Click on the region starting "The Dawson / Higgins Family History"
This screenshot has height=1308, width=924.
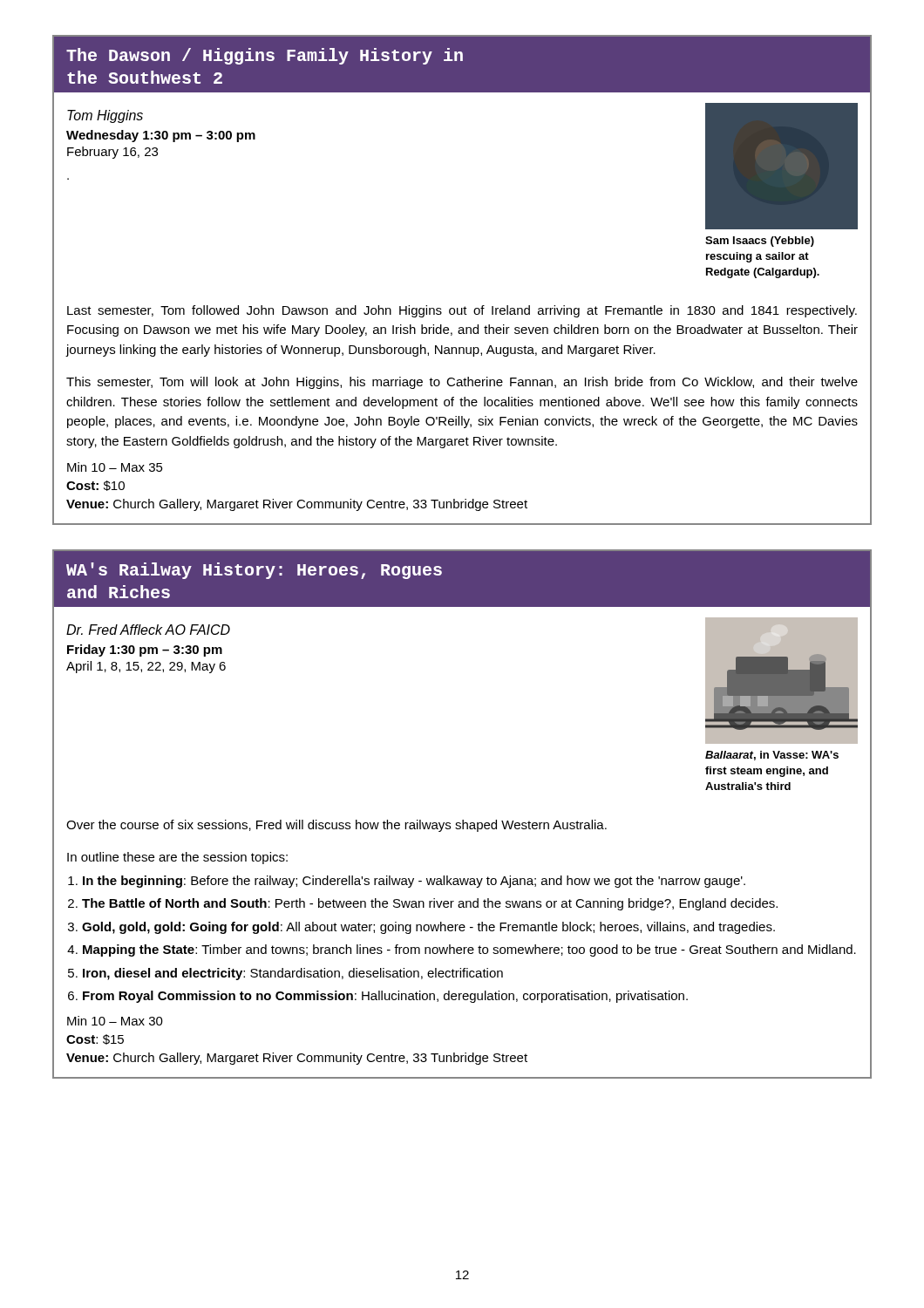pyautogui.click(x=265, y=68)
